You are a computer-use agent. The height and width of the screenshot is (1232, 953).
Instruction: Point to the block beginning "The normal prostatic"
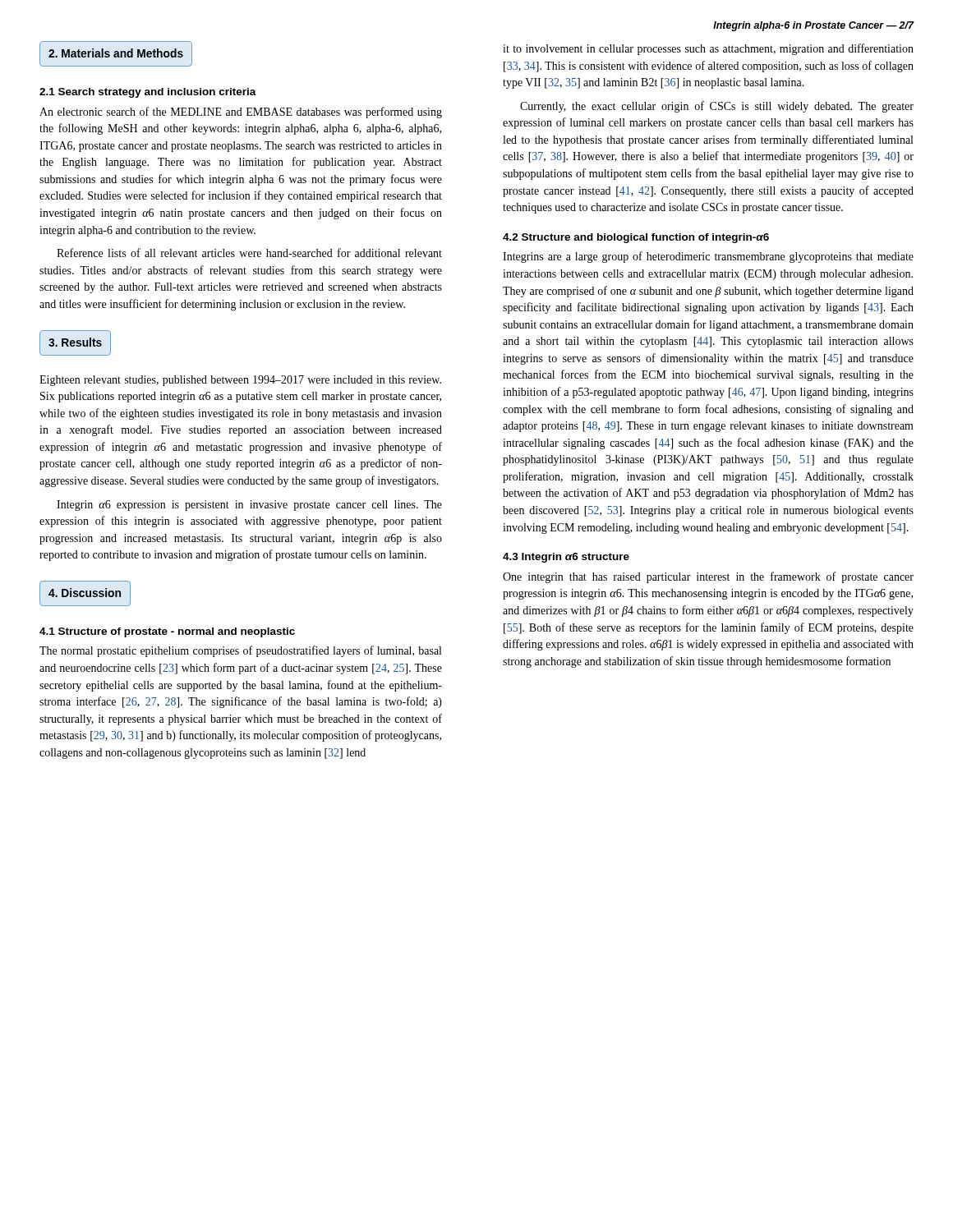pyautogui.click(x=241, y=702)
